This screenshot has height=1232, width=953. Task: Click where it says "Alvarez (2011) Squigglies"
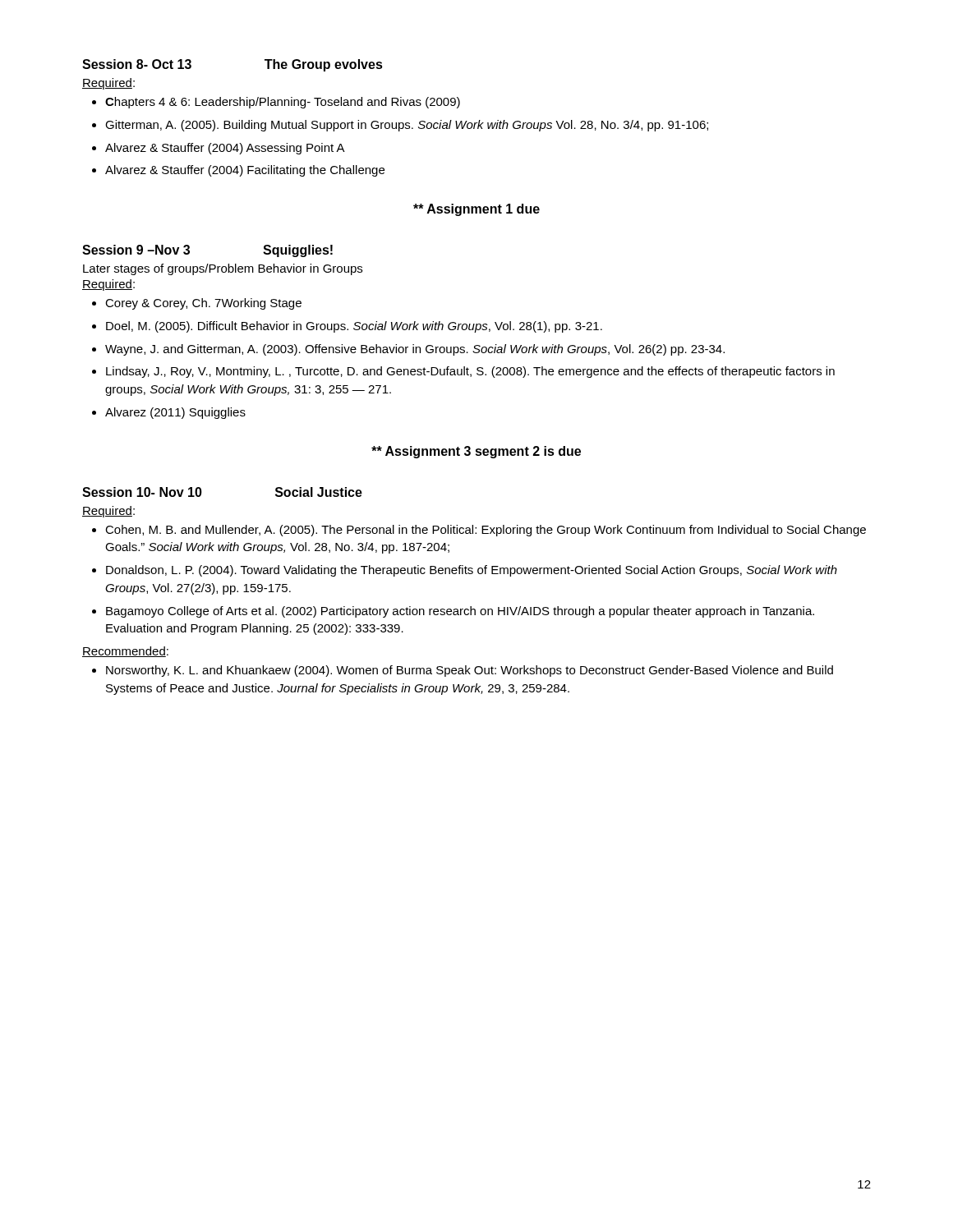[175, 412]
